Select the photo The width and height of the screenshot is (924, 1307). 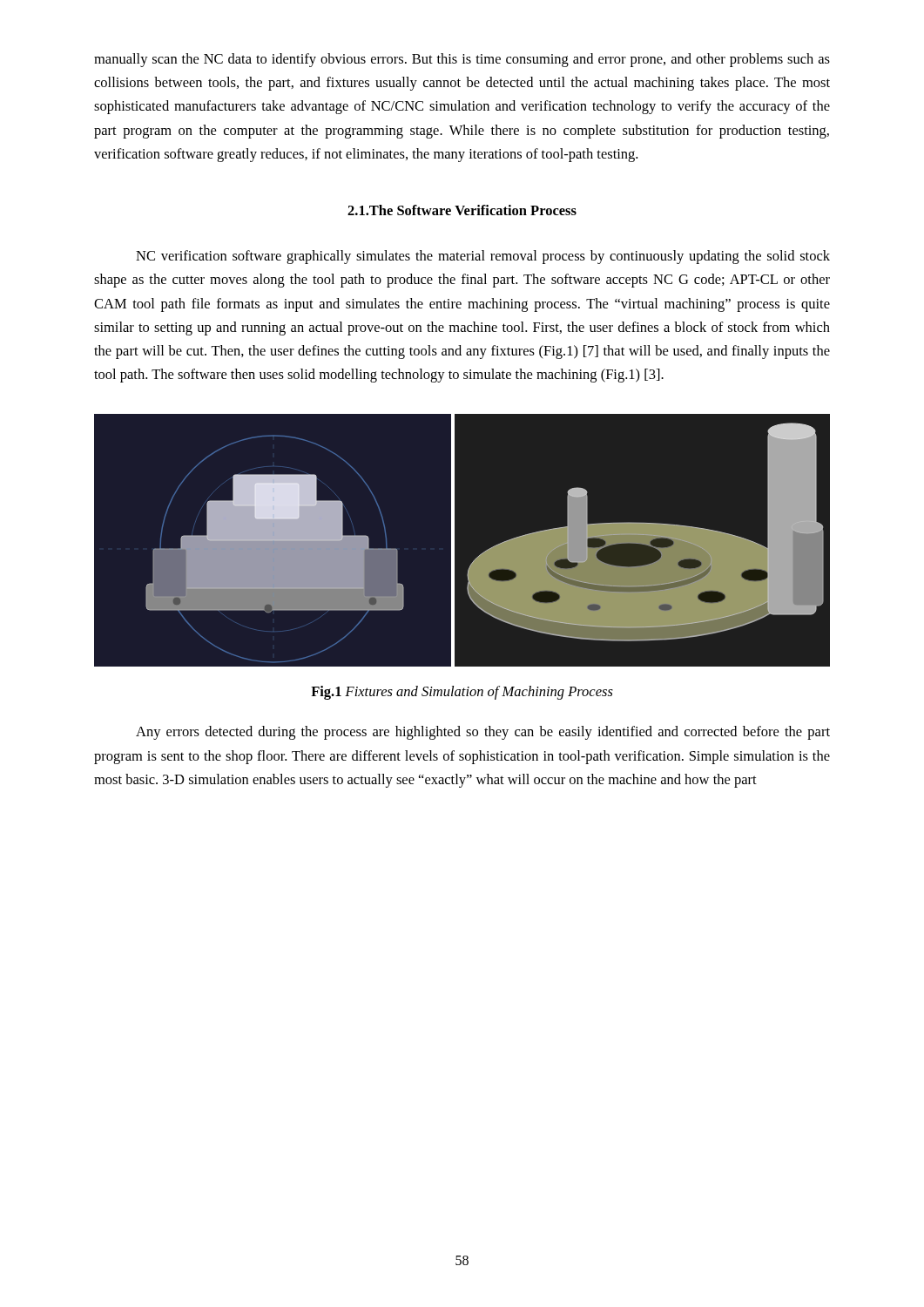[462, 543]
